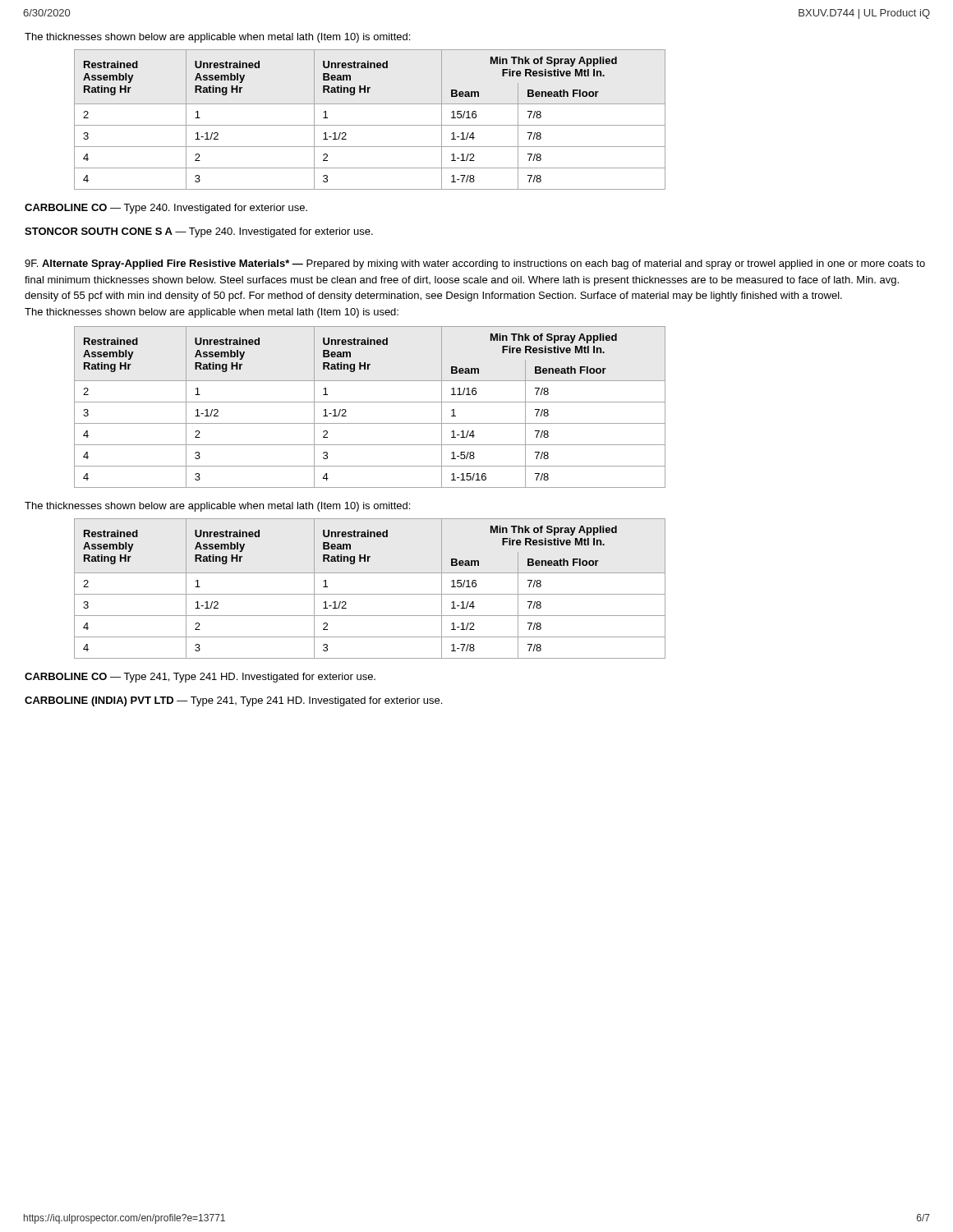The image size is (953, 1232).
Task: Click on the text block that says "9F. Alternate Spray-Applied Fire Resistive Materials* —"
Action: [x=475, y=287]
